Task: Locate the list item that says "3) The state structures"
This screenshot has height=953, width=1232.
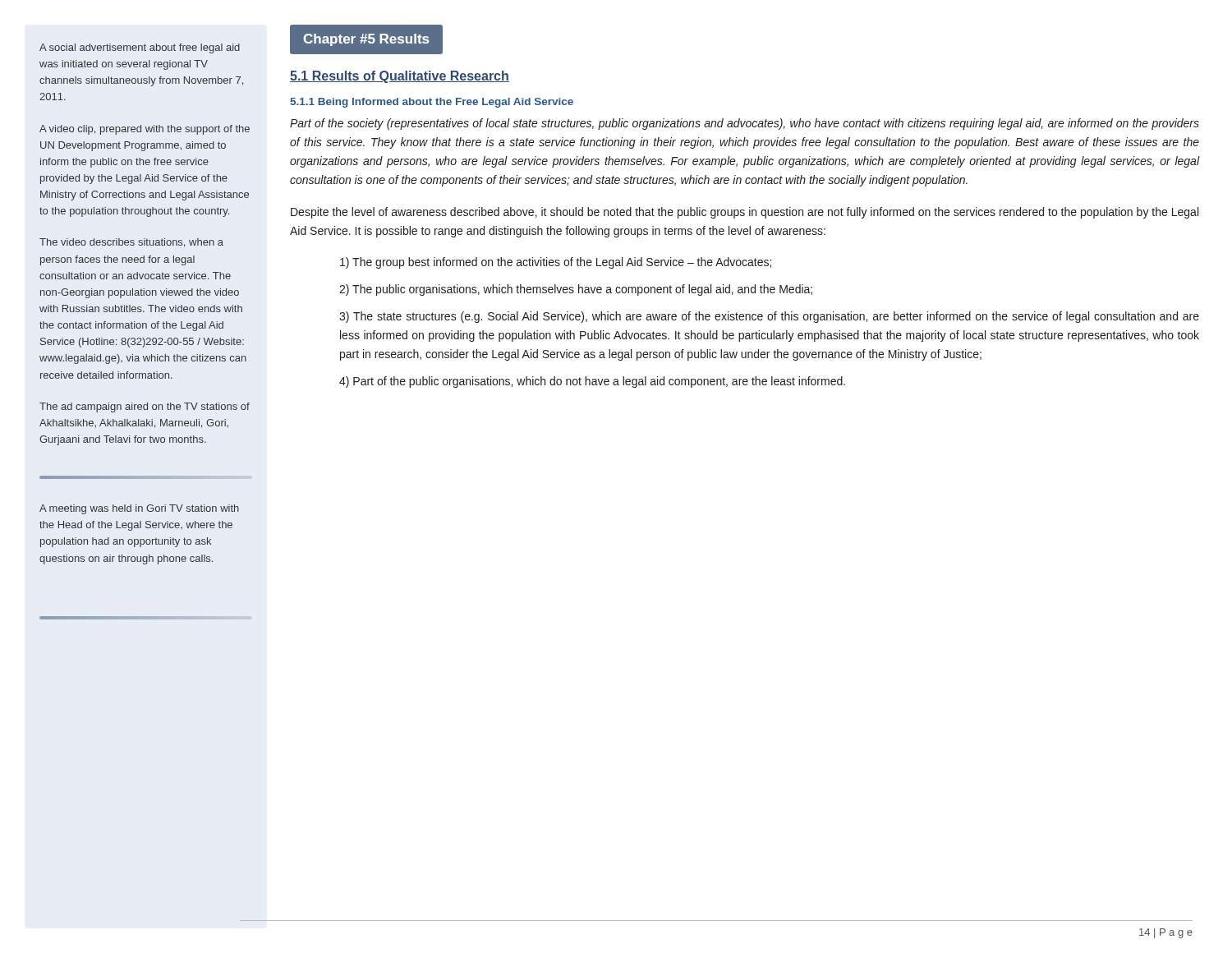Action: point(769,335)
